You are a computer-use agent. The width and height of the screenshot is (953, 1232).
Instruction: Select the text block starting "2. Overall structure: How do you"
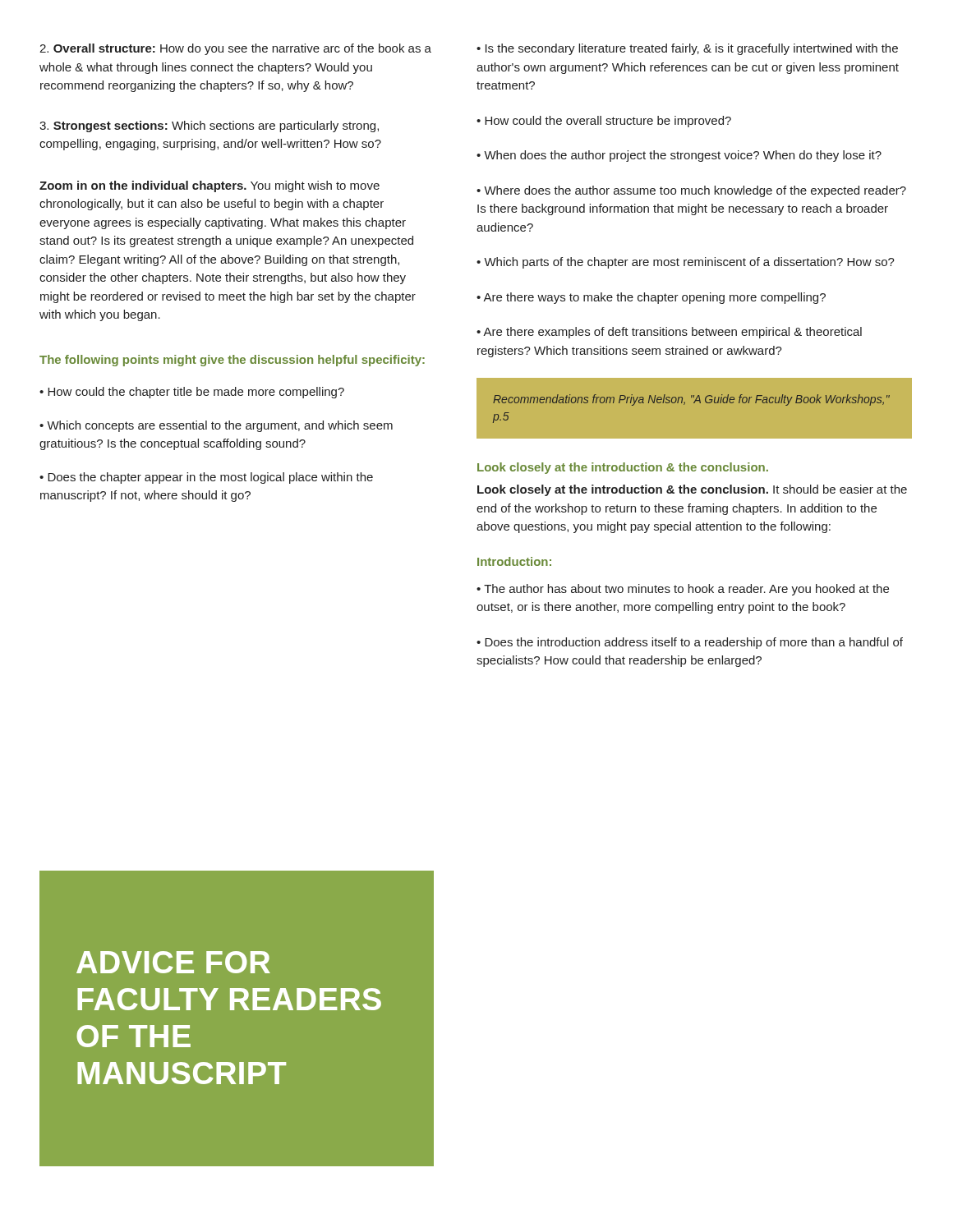(235, 67)
